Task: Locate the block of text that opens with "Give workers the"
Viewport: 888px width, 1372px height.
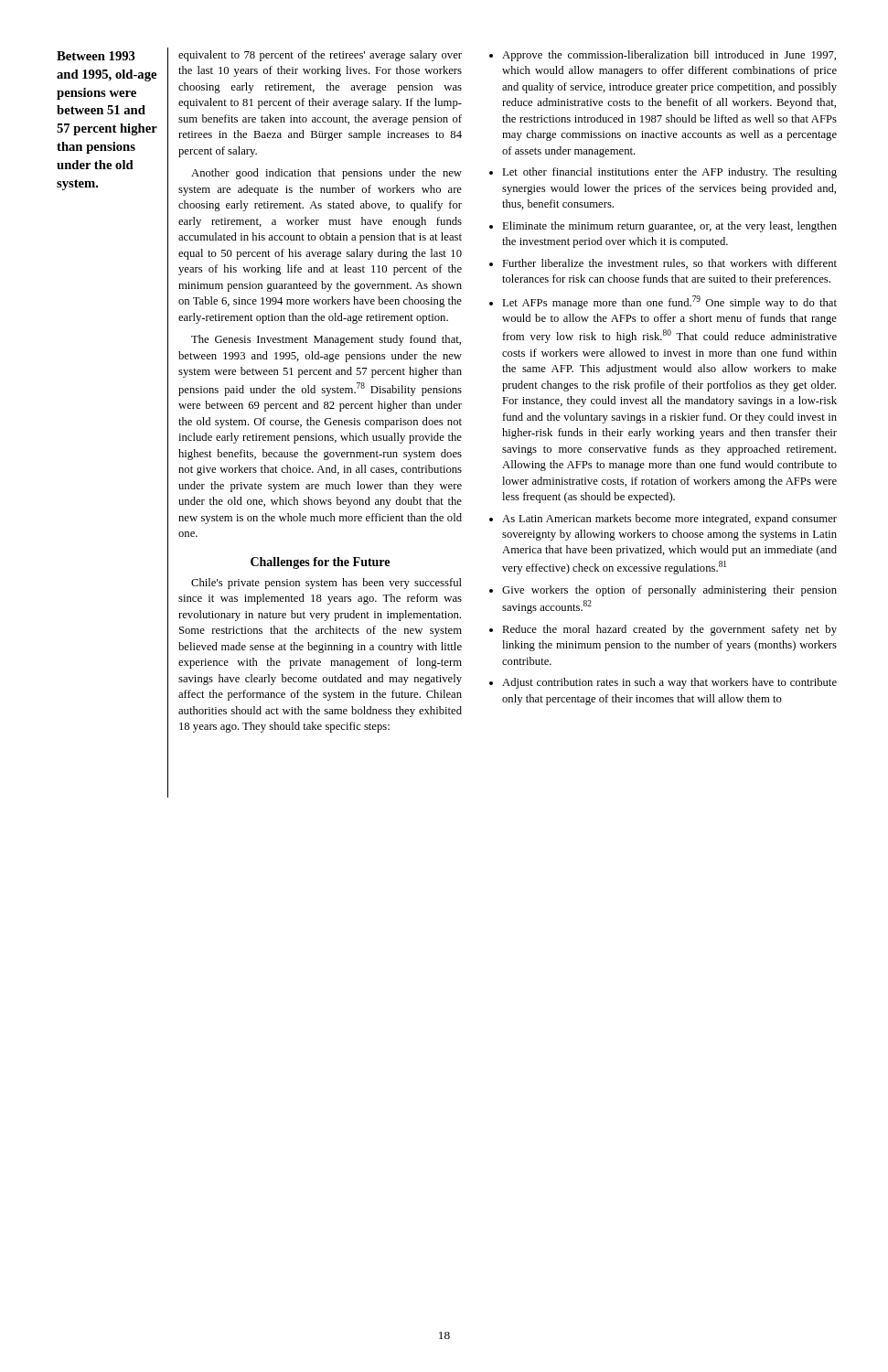Action: pos(669,599)
